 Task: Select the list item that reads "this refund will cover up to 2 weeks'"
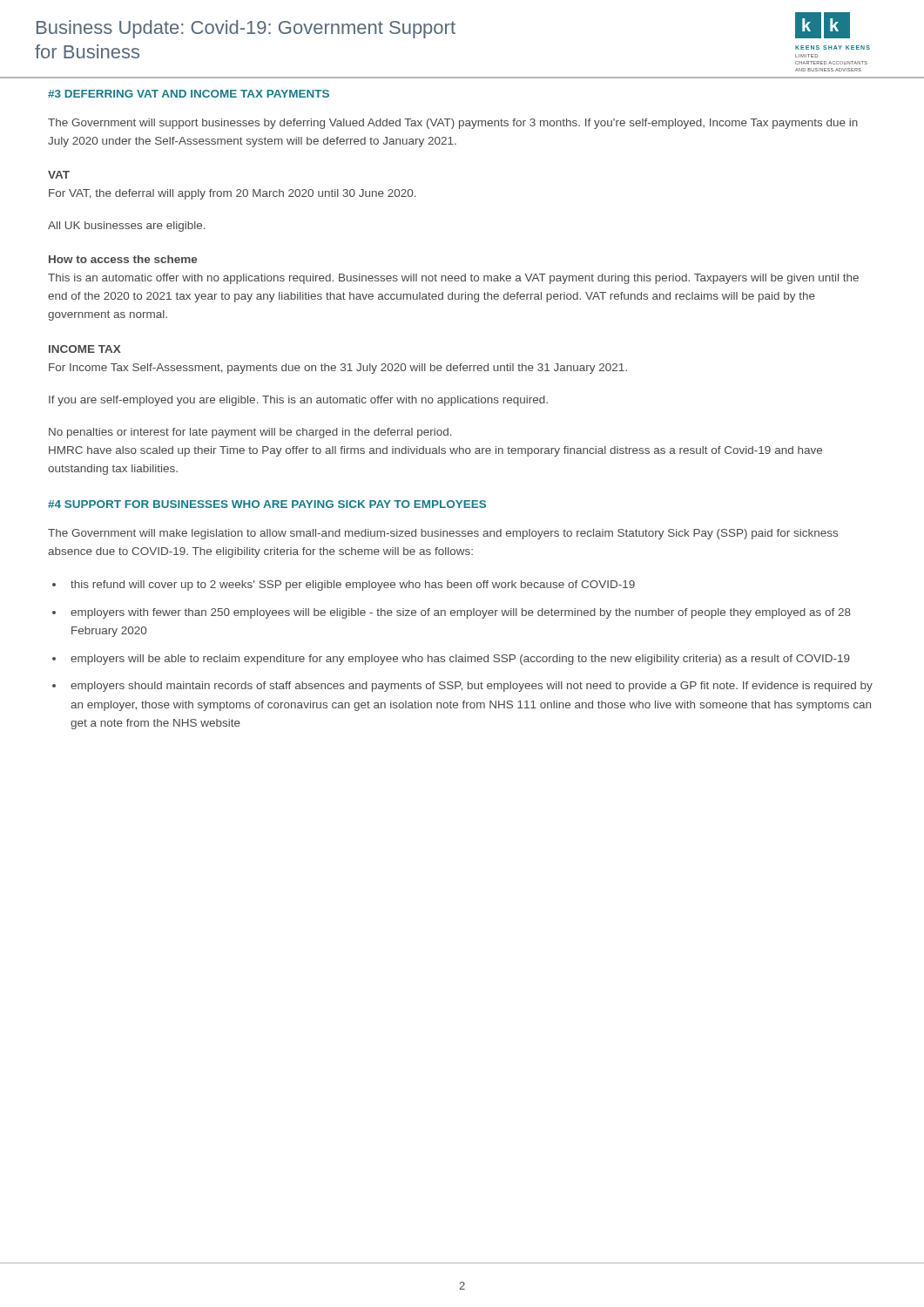pyautogui.click(x=353, y=584)
